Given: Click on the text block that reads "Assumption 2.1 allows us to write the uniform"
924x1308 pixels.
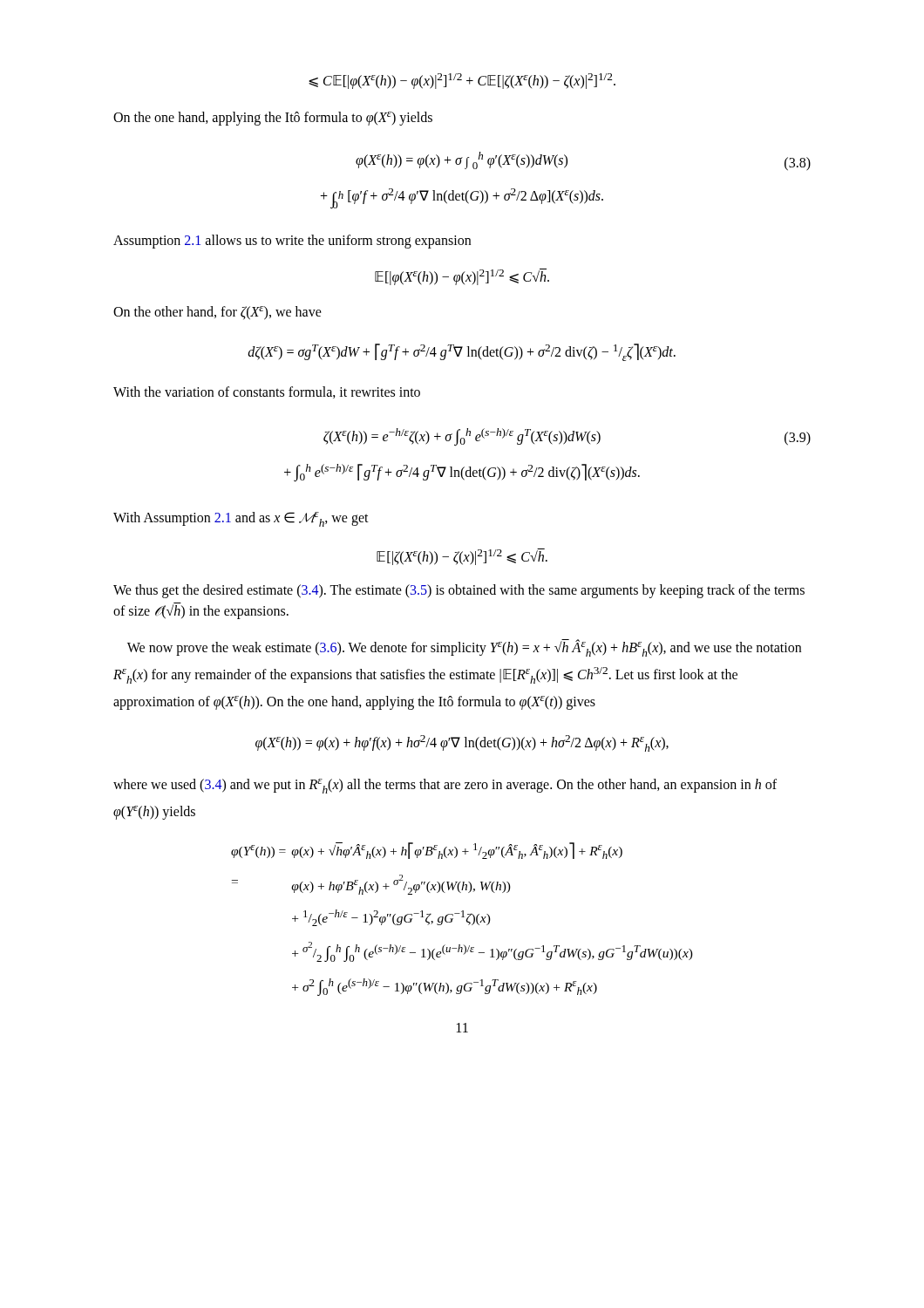Looking at the screenshot, I should click(292, 240).
